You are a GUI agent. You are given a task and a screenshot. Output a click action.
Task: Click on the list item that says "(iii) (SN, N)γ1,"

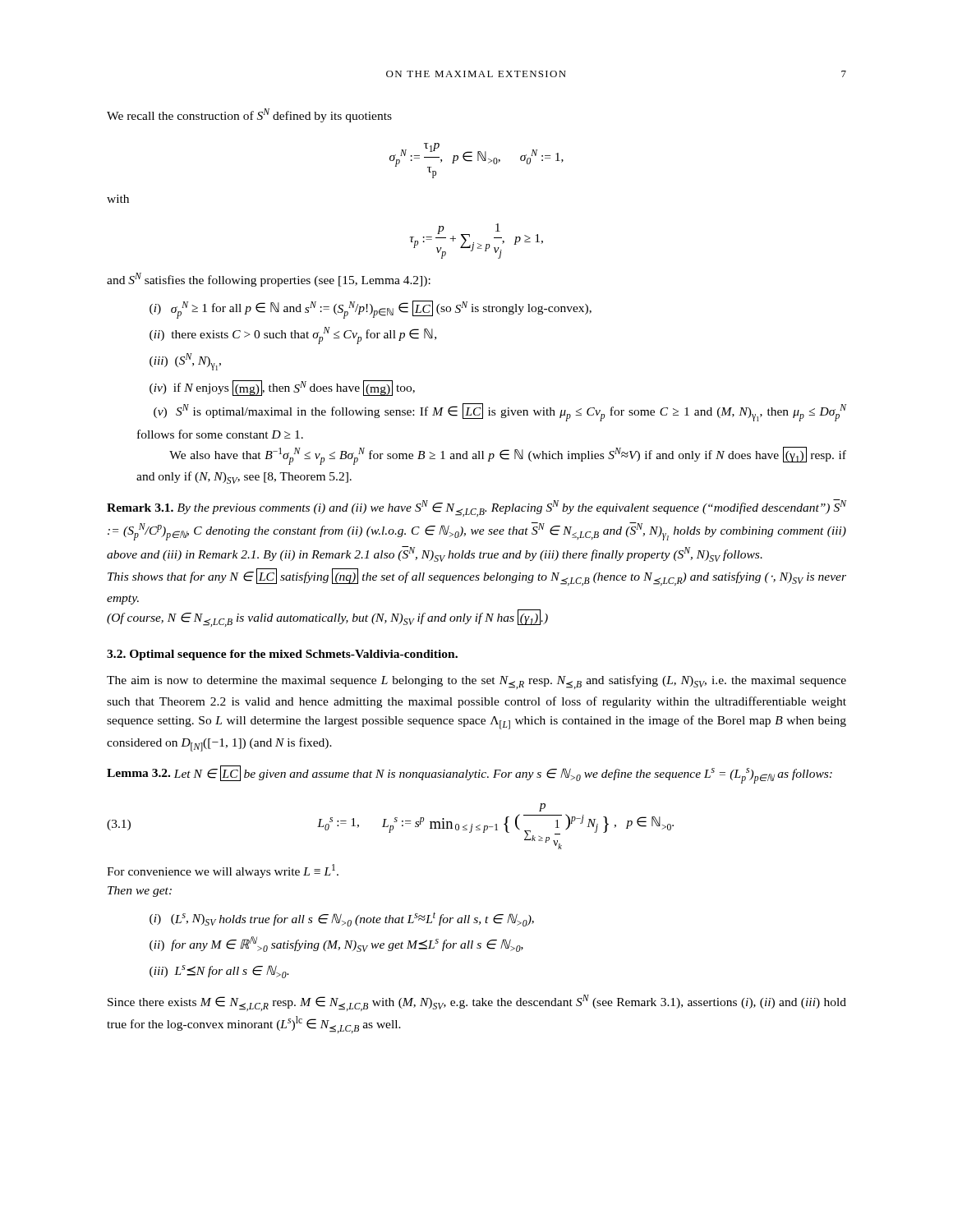179,362
